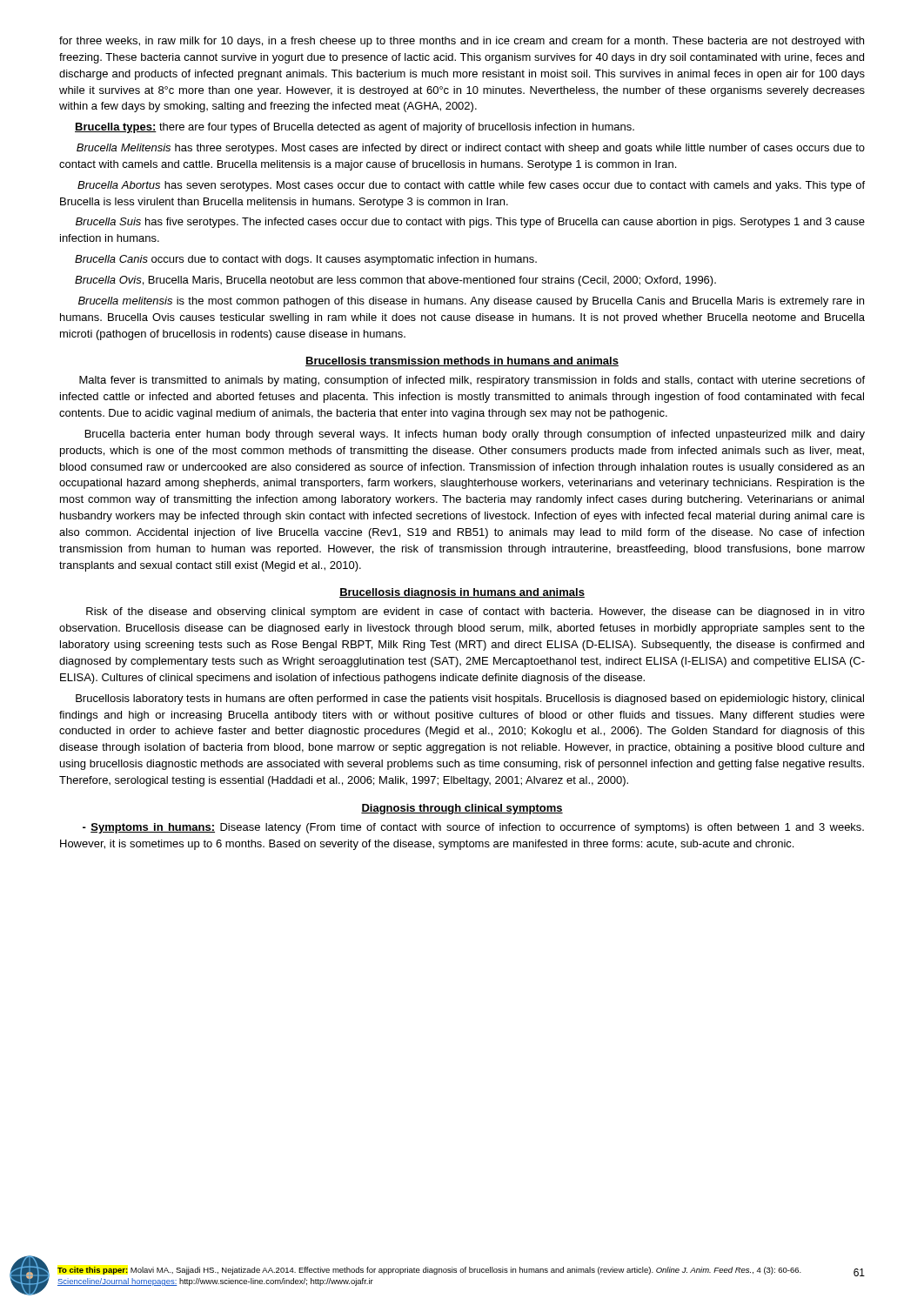Click where it says "Brucellosis transmission methods in humans and animals"

462,361
